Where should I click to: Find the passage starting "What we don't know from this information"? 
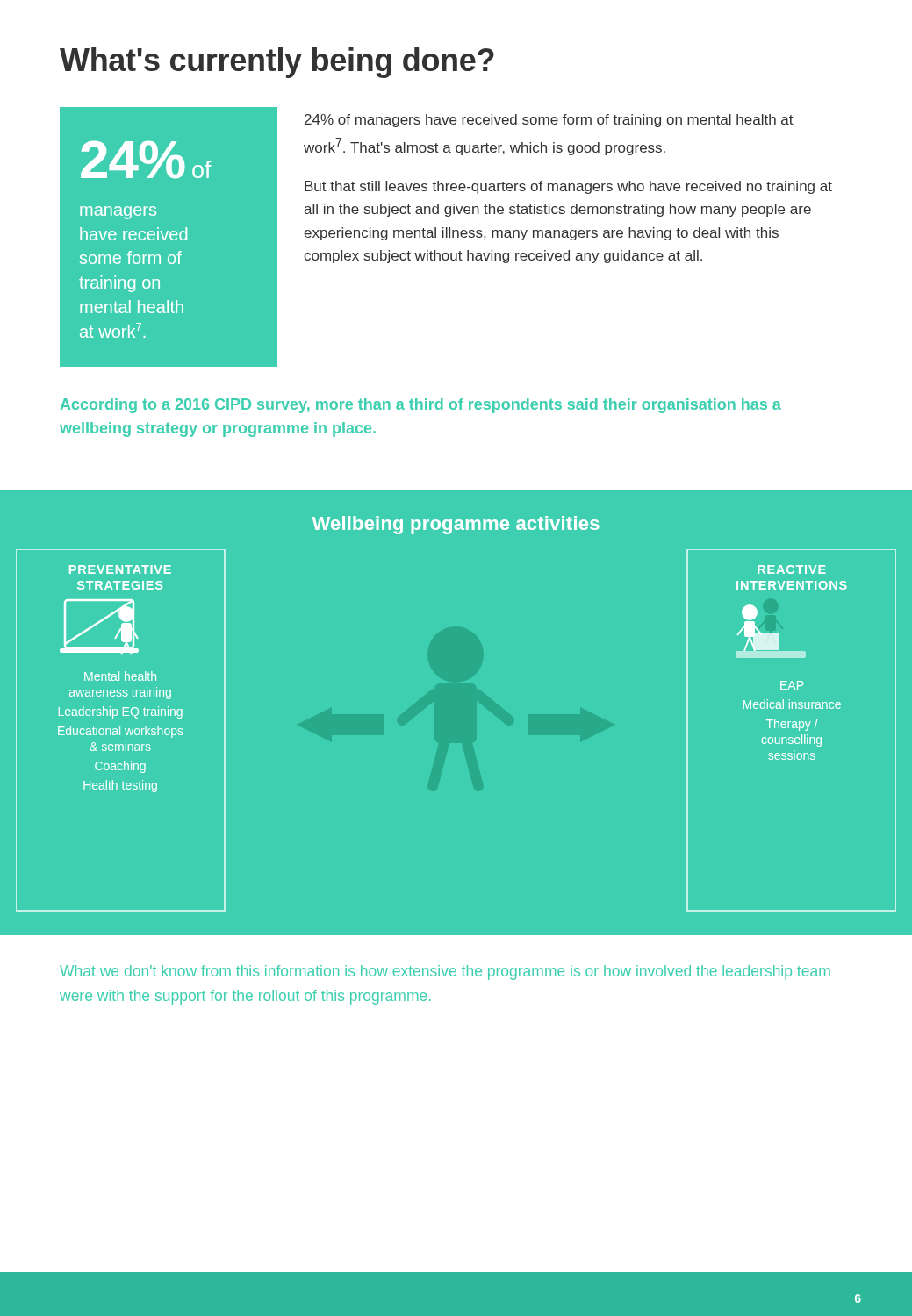445,983
